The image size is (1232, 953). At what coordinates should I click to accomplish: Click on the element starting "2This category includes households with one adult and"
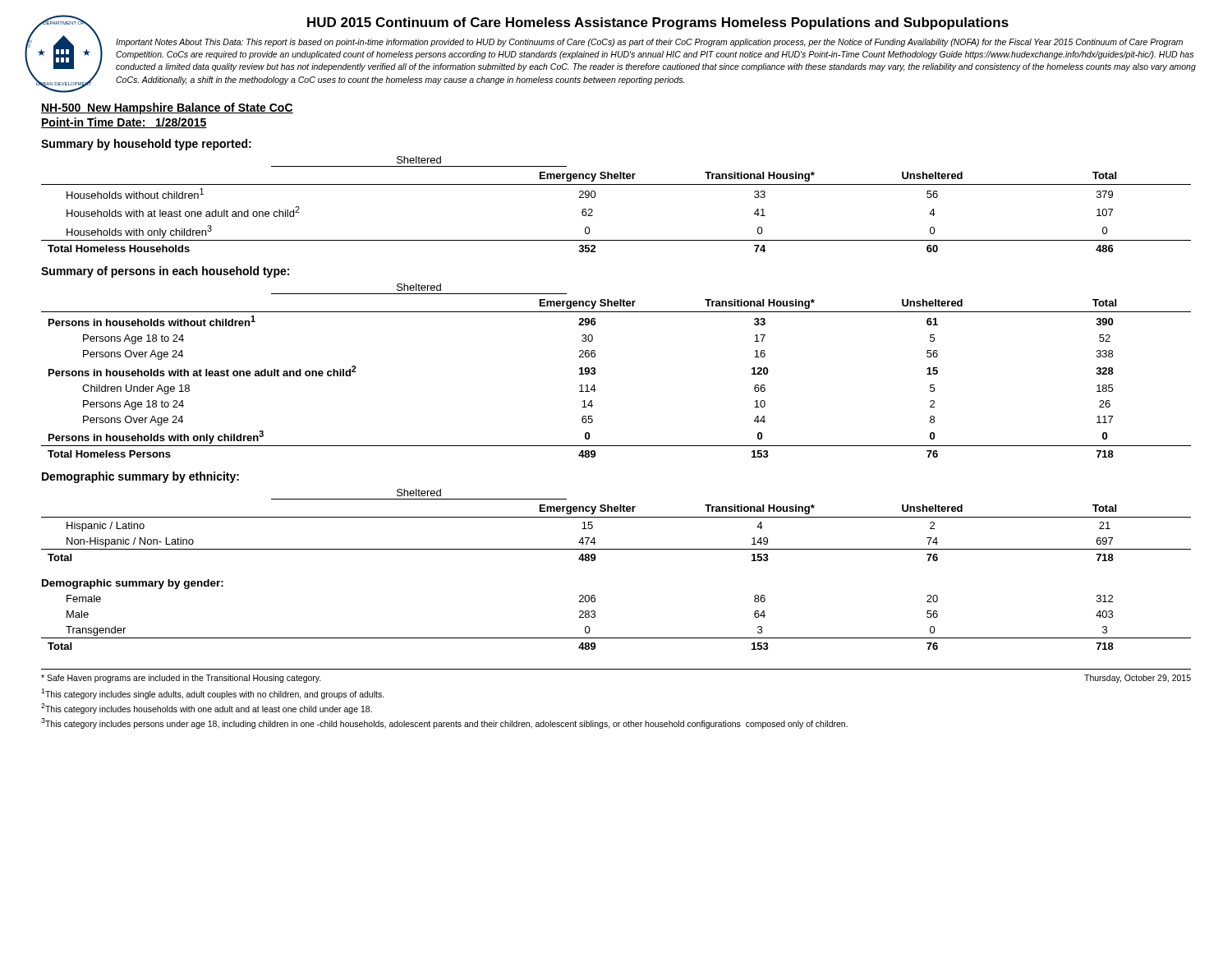click(x=207, y=708)
